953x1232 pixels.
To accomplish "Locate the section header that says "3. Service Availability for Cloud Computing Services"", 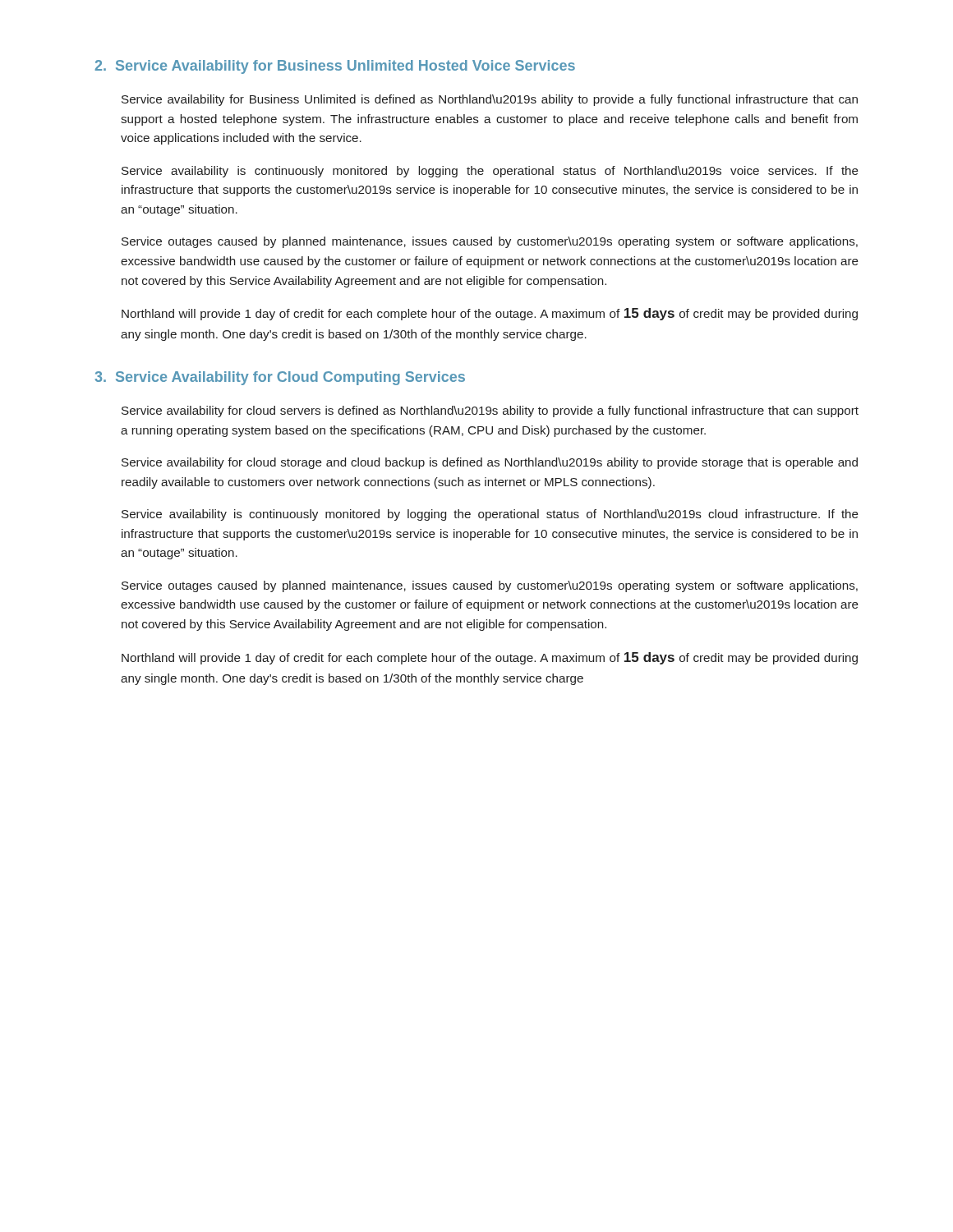I will click(280, 377).
